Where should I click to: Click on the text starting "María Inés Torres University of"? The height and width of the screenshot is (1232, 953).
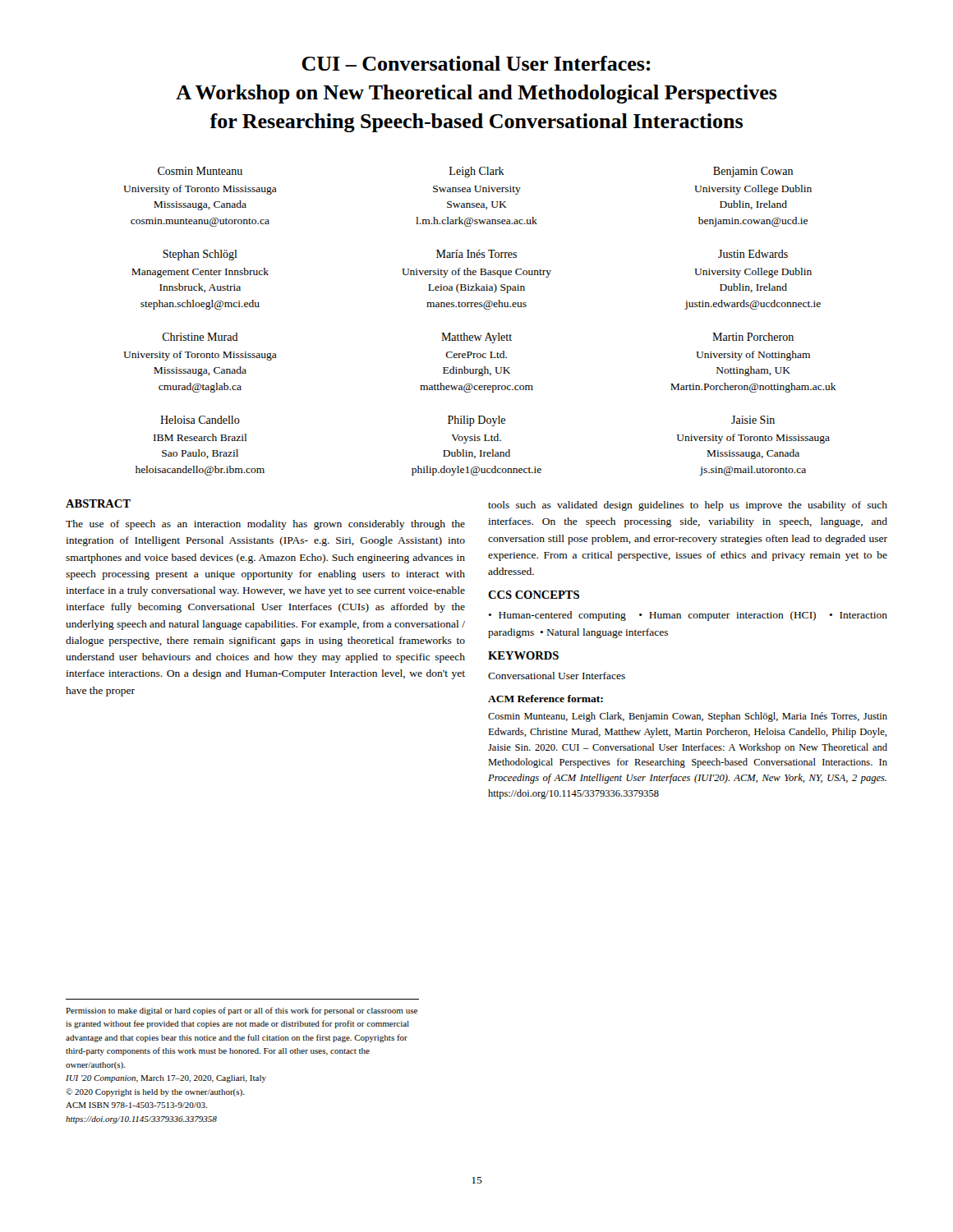click(x=476, y=279)
